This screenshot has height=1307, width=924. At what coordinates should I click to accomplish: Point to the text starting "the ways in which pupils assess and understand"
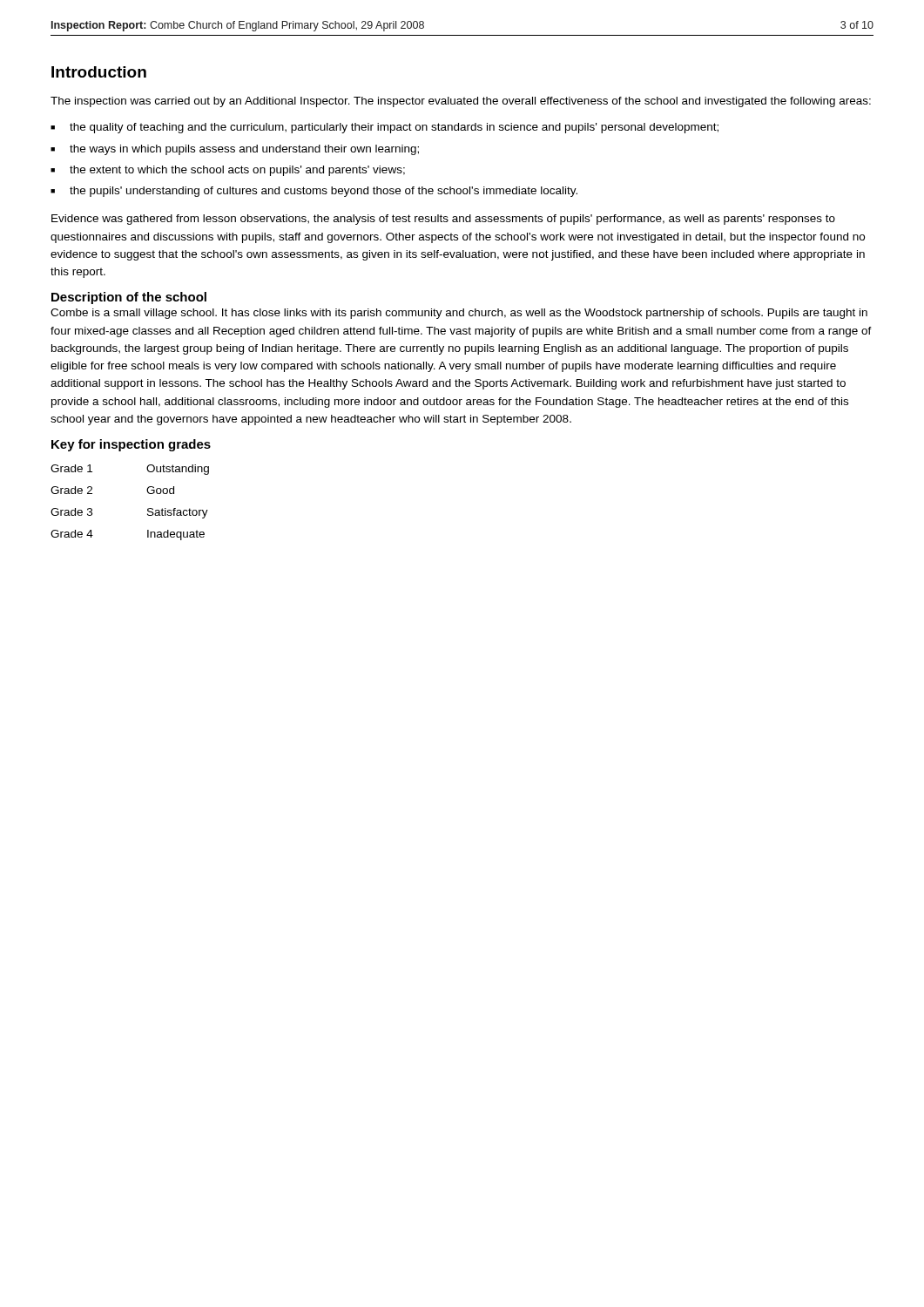point(245,148)
